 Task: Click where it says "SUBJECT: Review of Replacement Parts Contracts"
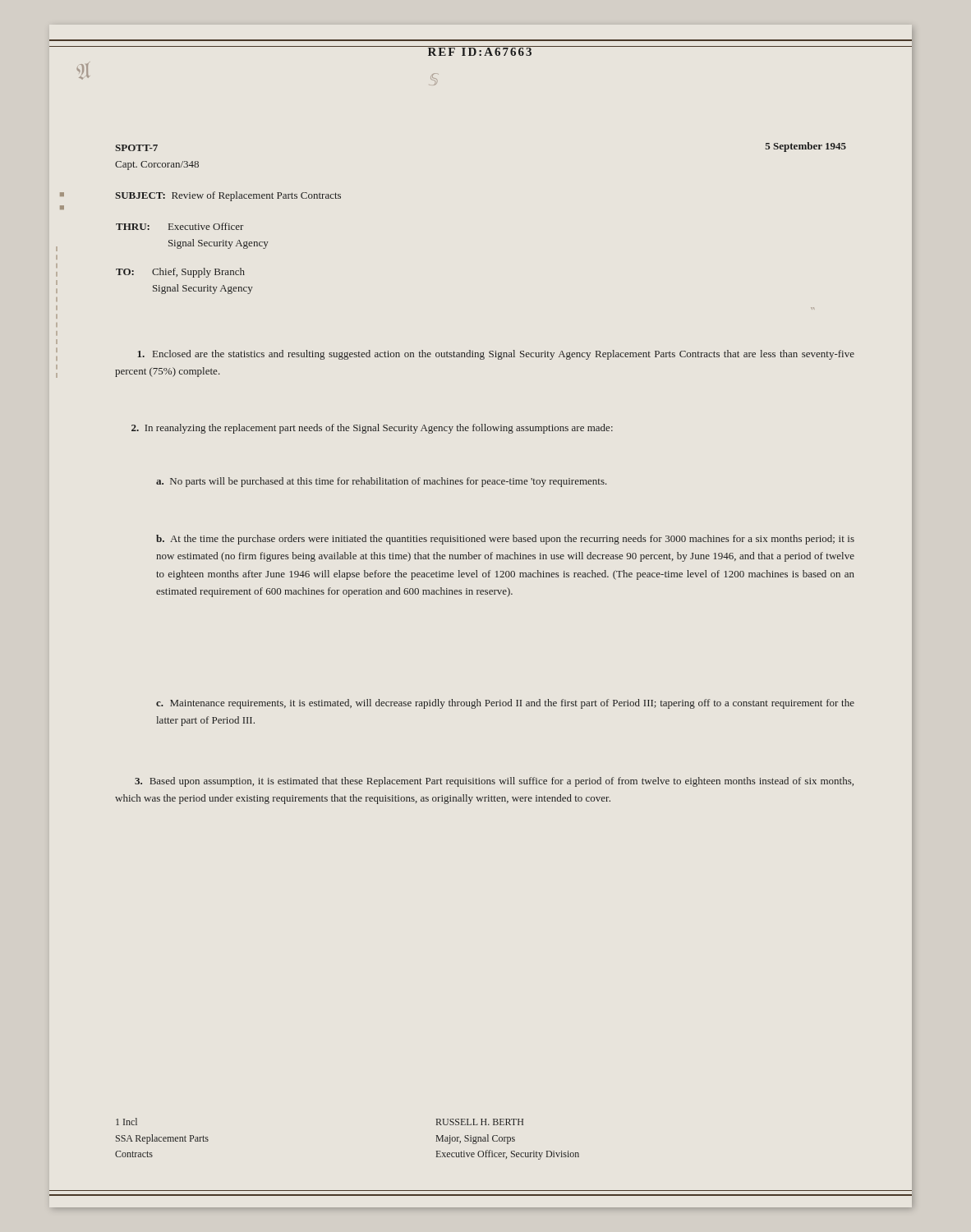tap(228, 195)
